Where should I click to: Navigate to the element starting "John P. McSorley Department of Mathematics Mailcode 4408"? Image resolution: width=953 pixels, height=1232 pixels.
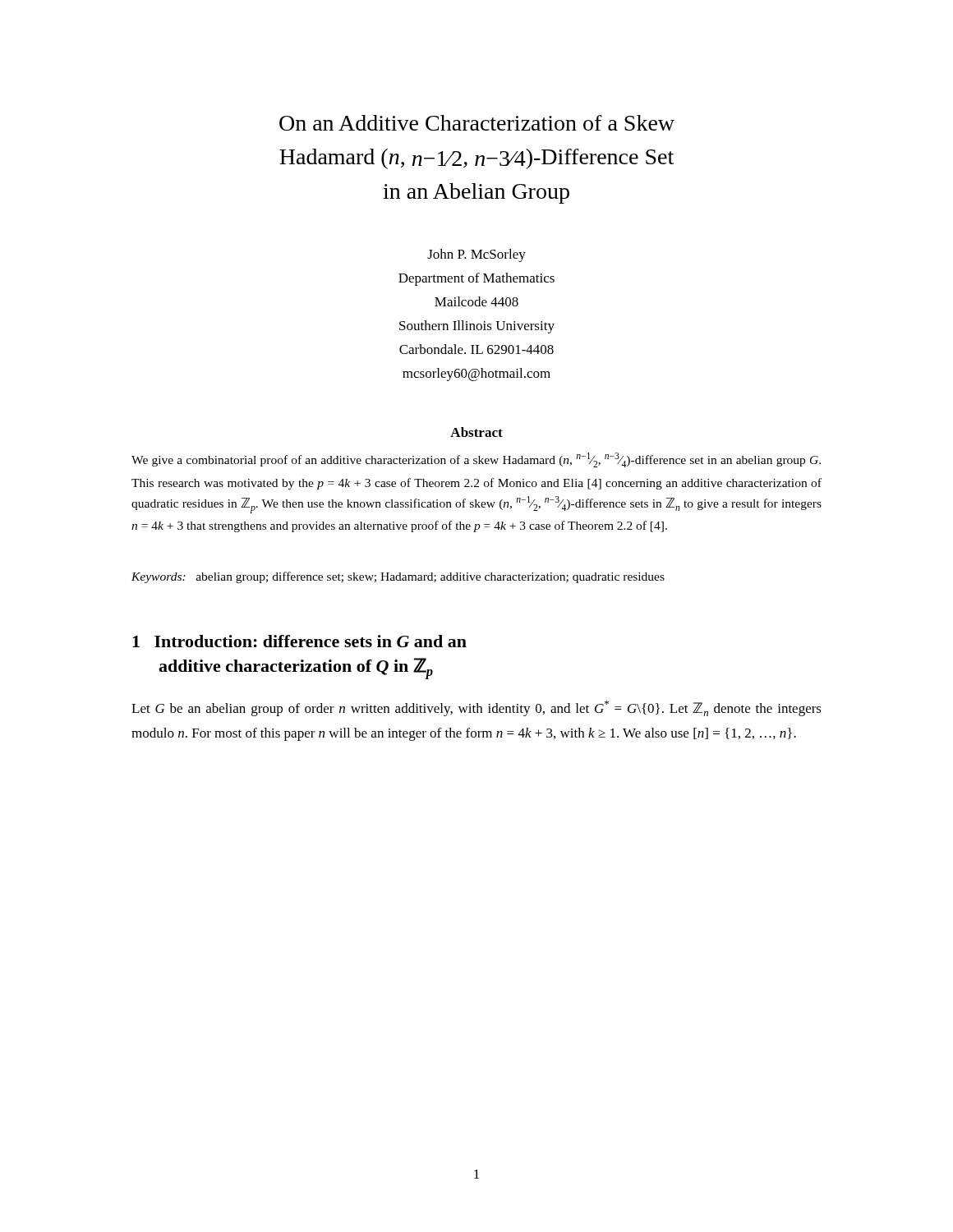coord(476,314)
